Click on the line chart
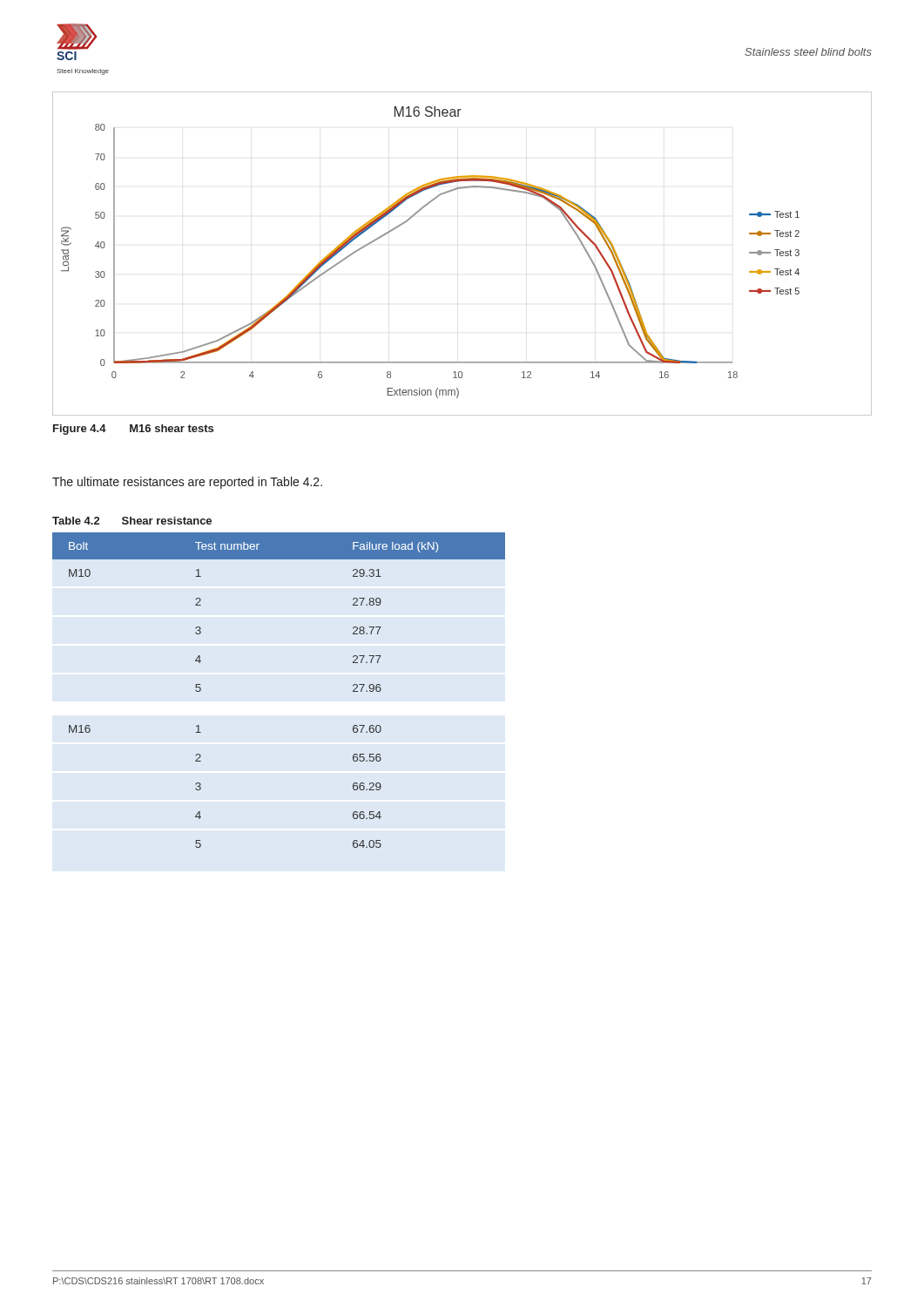This screenshot has height=1307, width=924. click(462, 254)
